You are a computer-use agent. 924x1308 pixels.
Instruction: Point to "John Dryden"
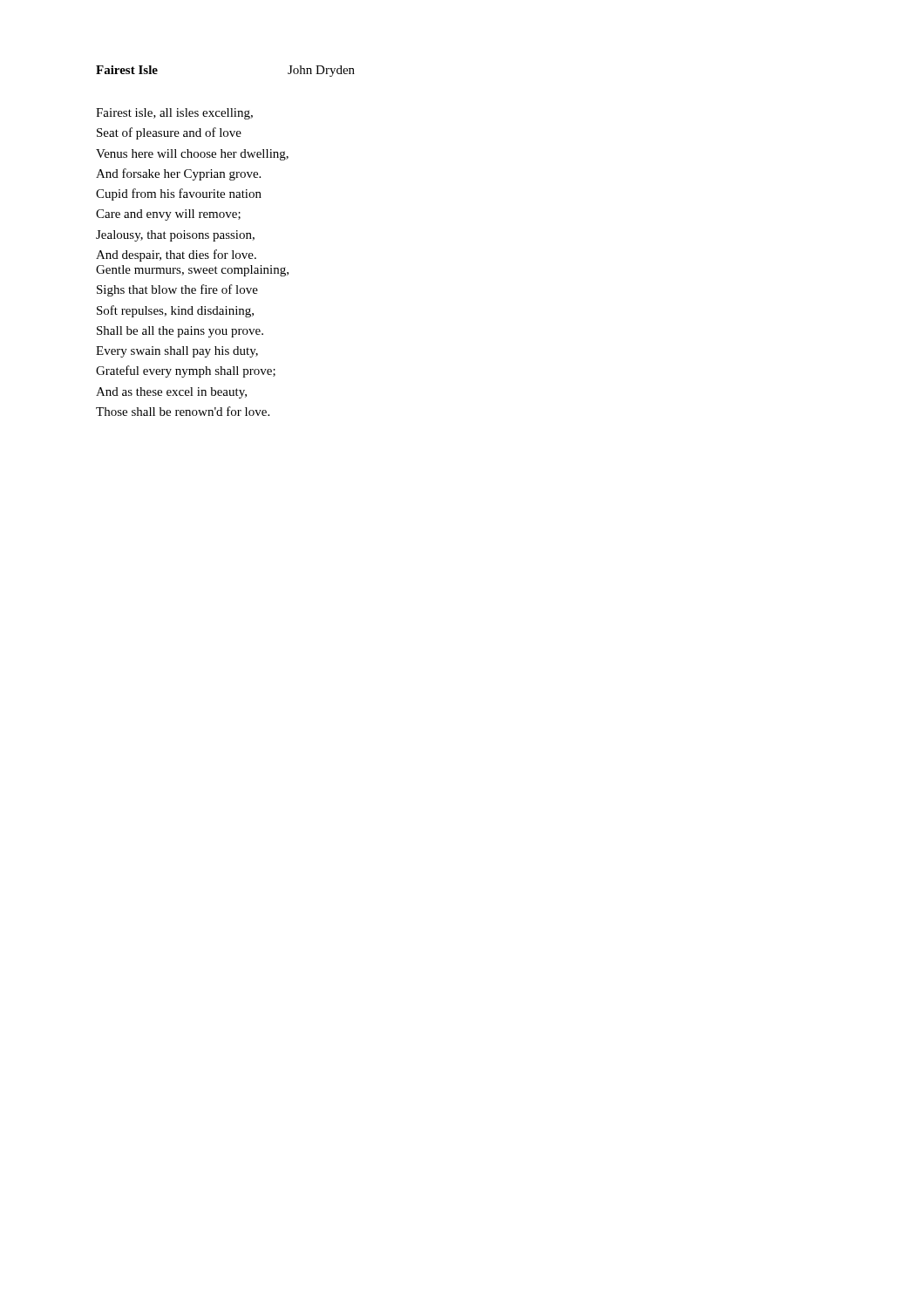tap(321, 70)
